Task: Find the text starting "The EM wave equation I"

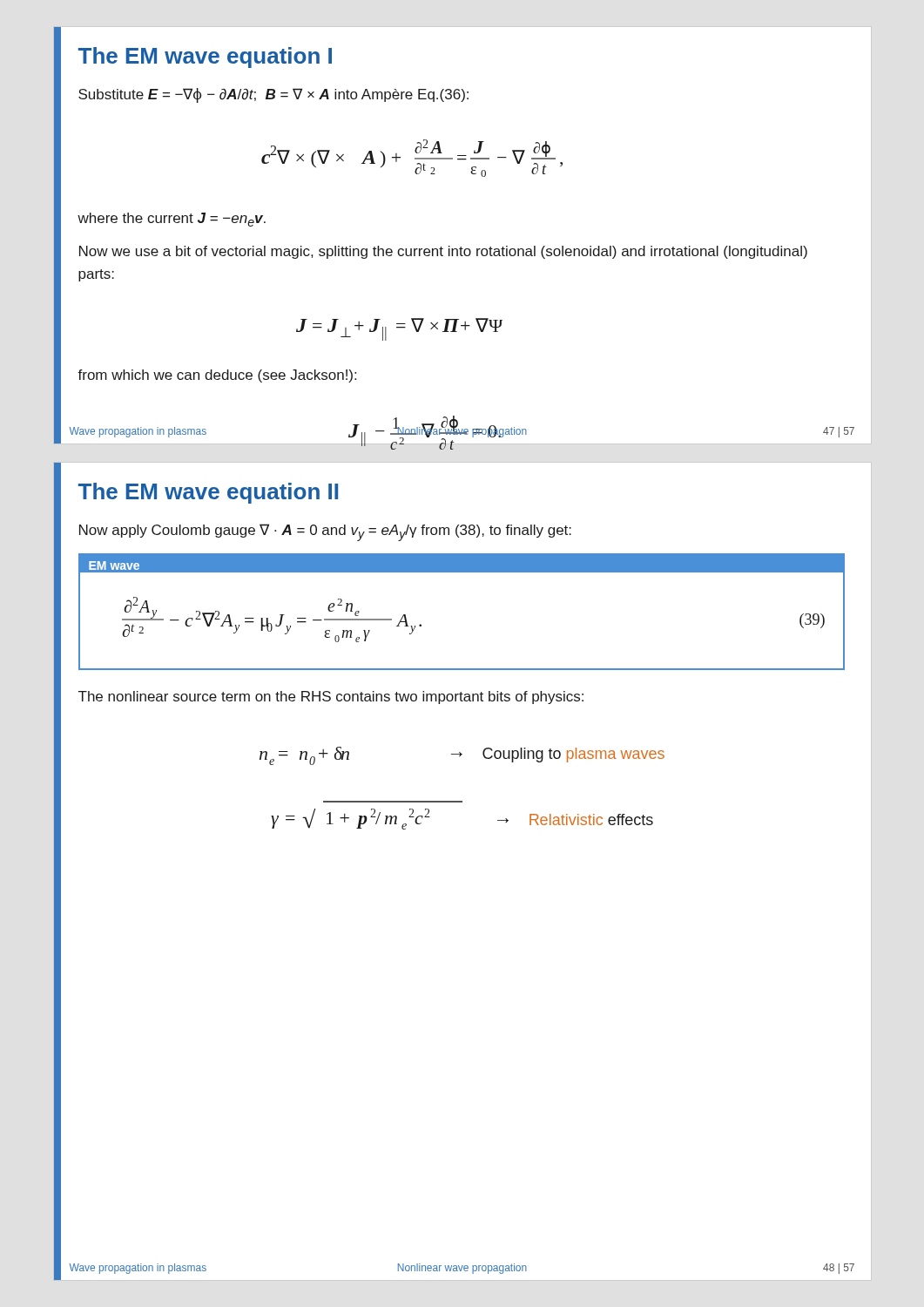Action: coord(205,58)
